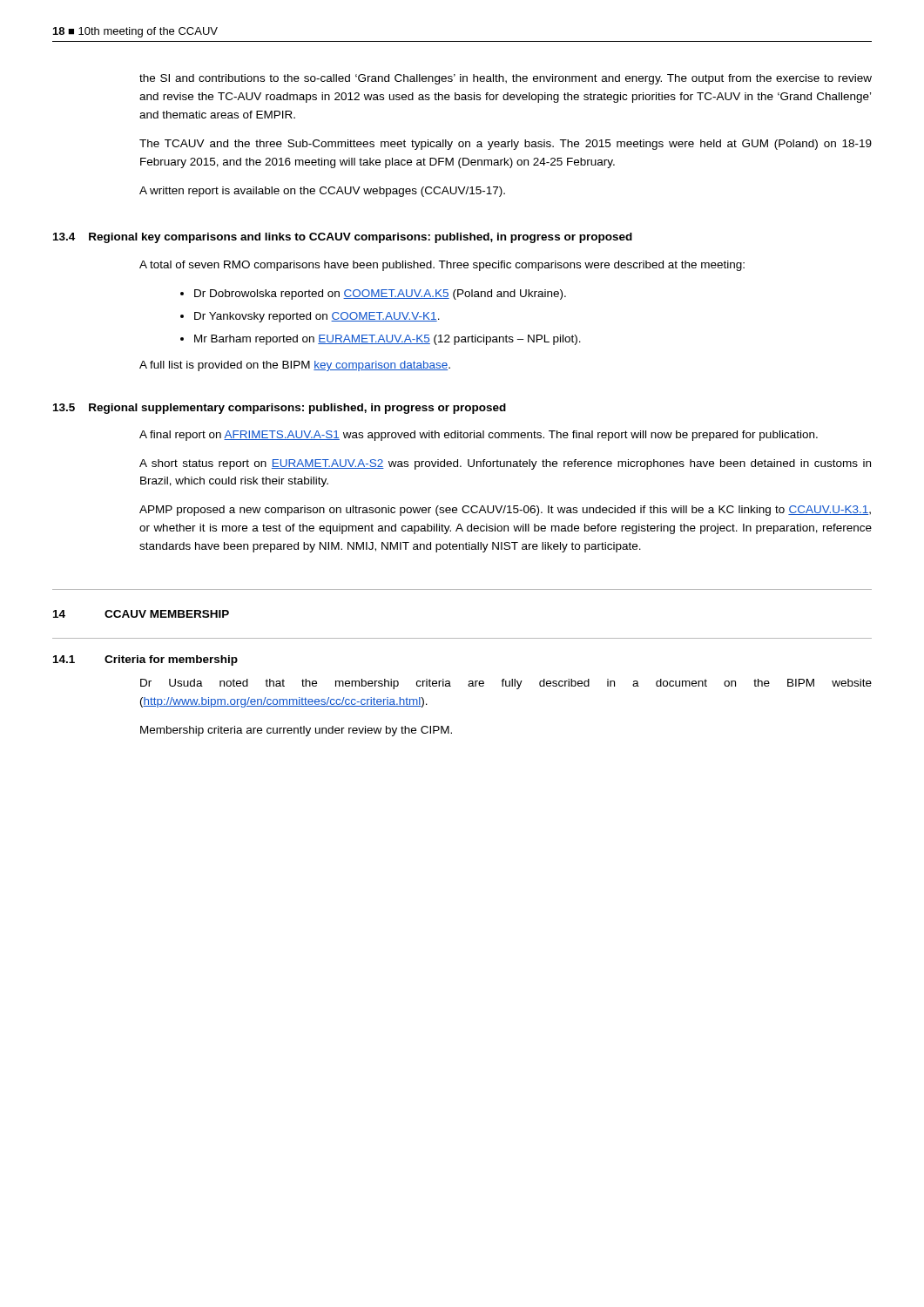Select the text block with the text "A final report"

tap(506, 435)
